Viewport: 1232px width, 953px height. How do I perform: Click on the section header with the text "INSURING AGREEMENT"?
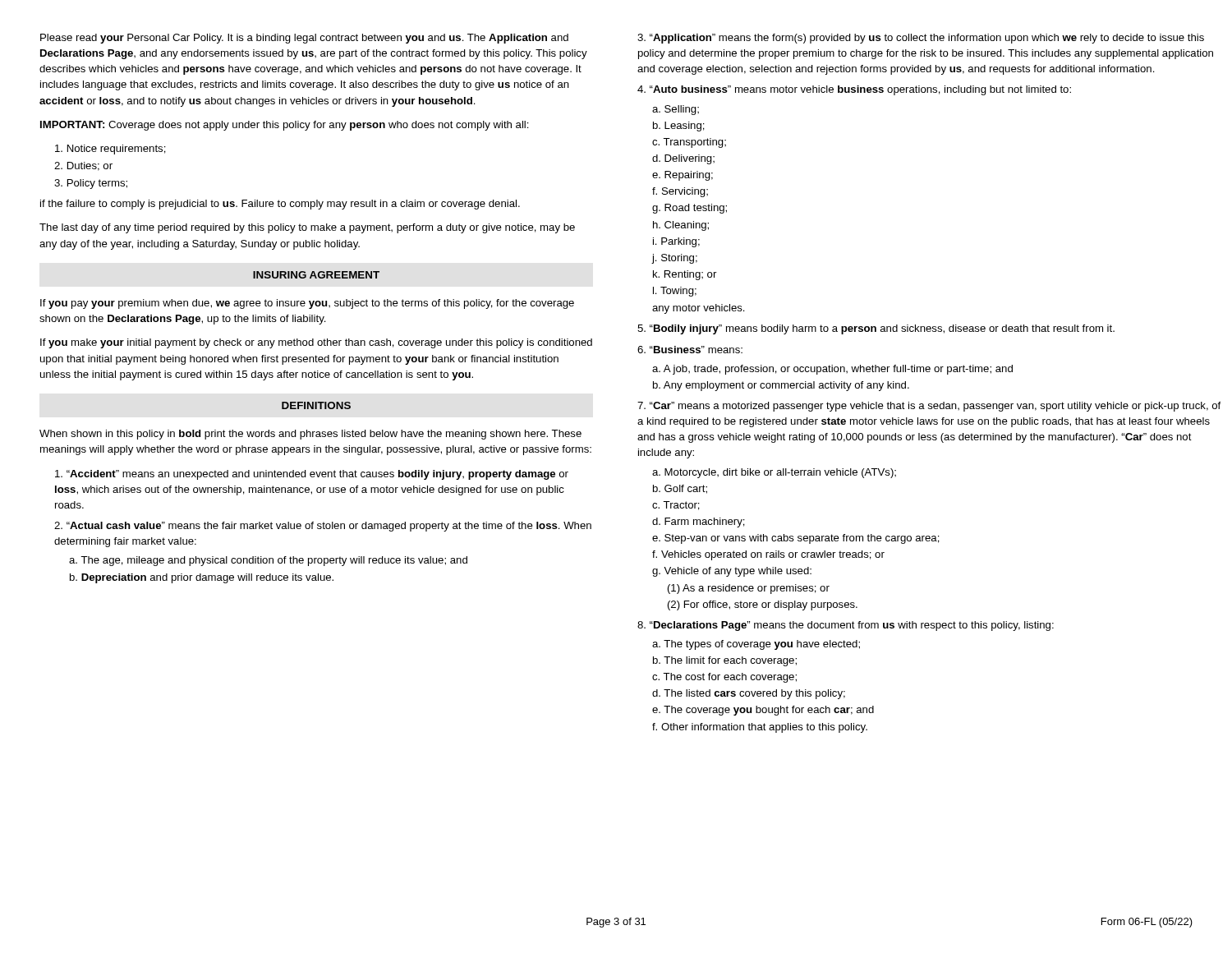[x=316, y=275]
